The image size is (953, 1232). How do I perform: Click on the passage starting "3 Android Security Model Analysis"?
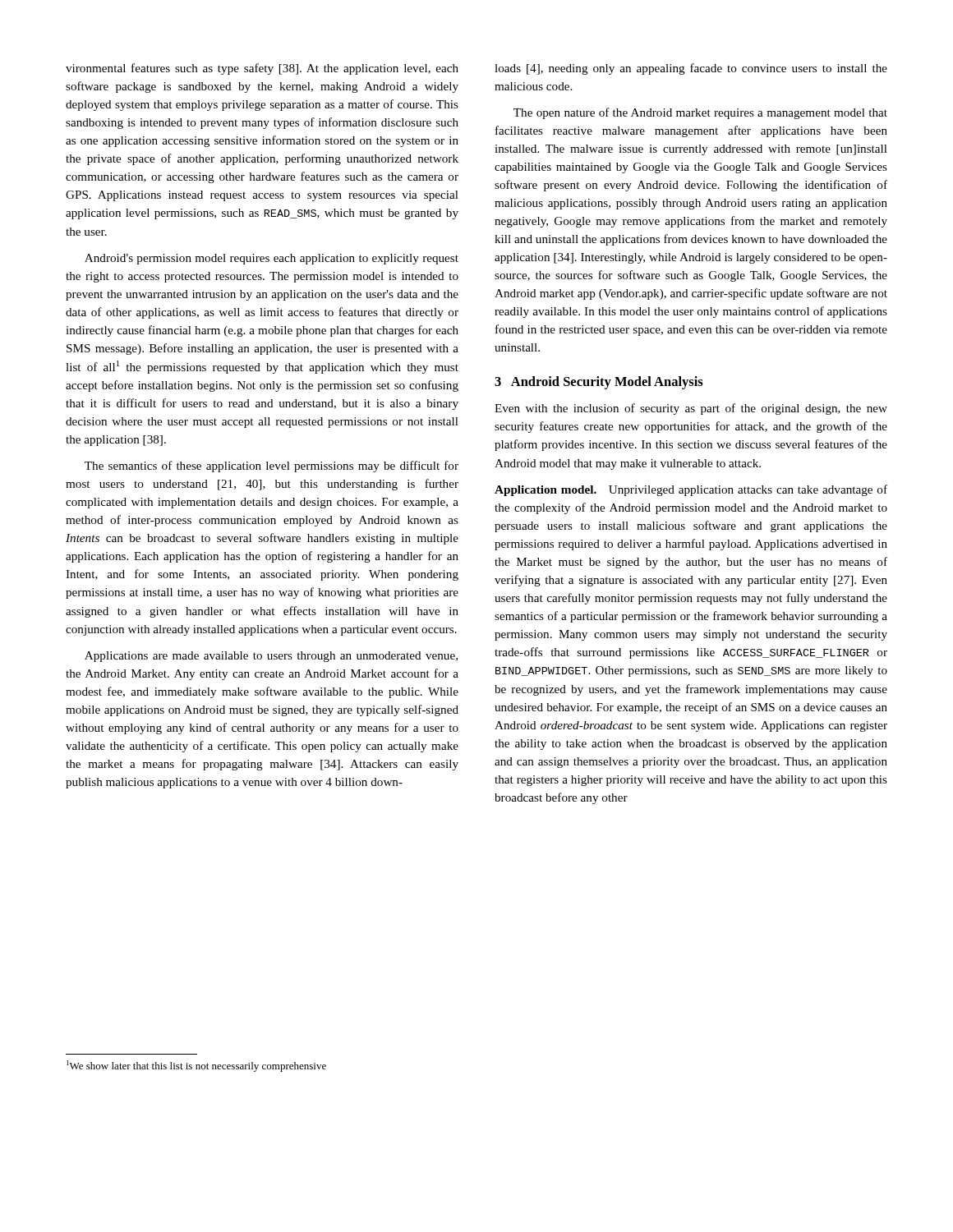point(691,381)
